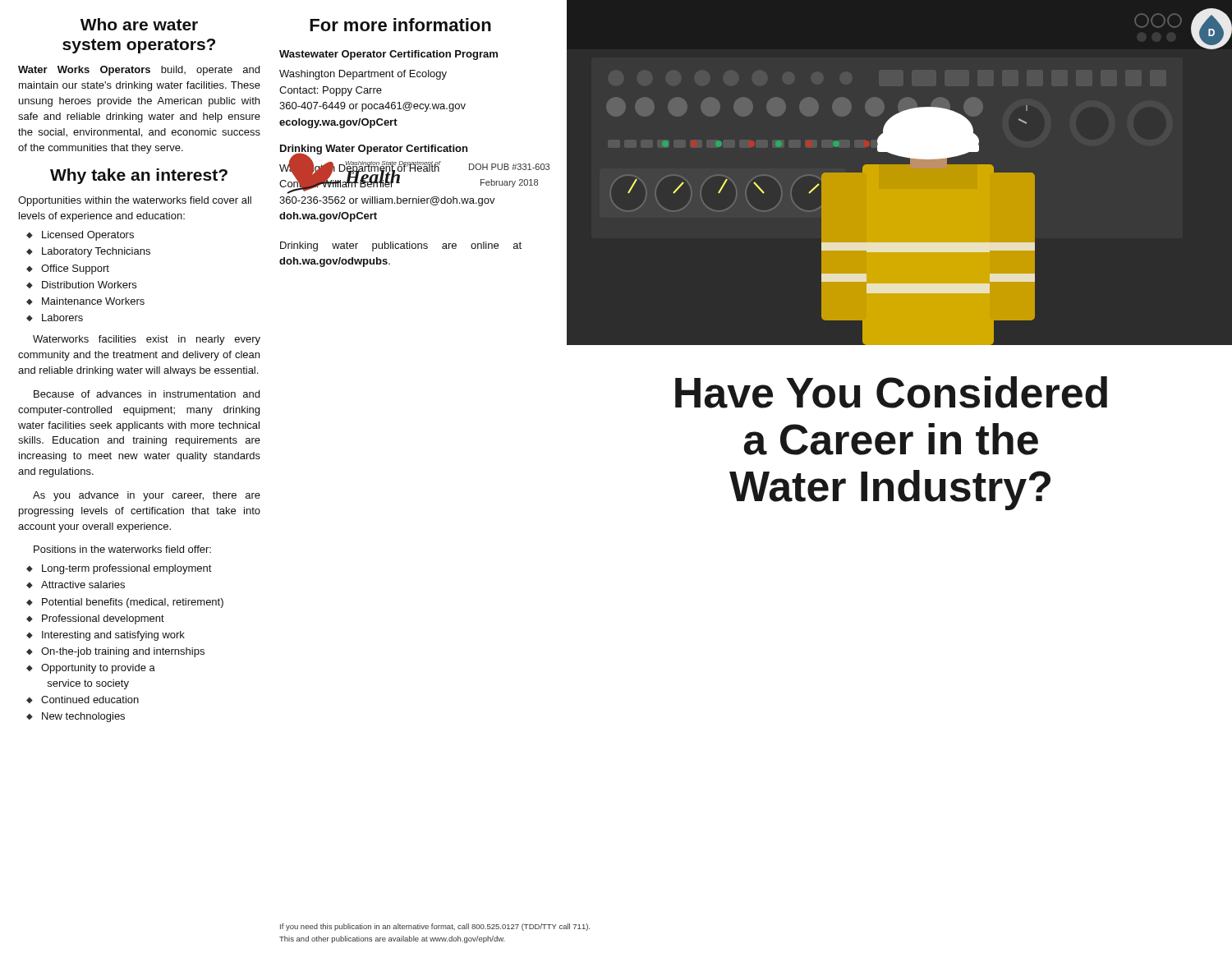The height and width of the screenshot is (953, 1232).
Task: Find "Who are watersystem operators?" on this page
Action: pos(139,34)
